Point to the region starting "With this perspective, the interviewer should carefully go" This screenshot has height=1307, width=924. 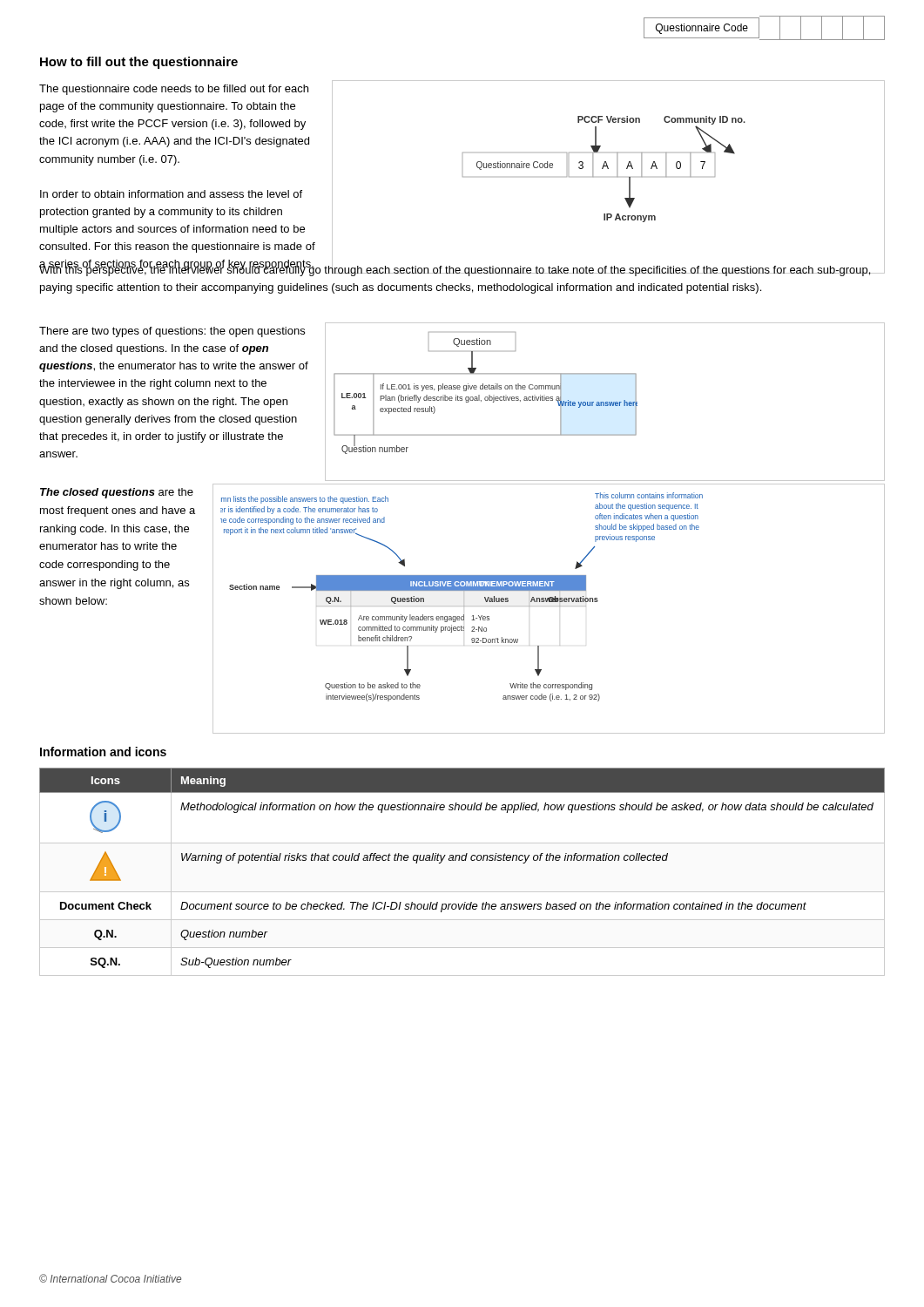[x=455, y=278]
